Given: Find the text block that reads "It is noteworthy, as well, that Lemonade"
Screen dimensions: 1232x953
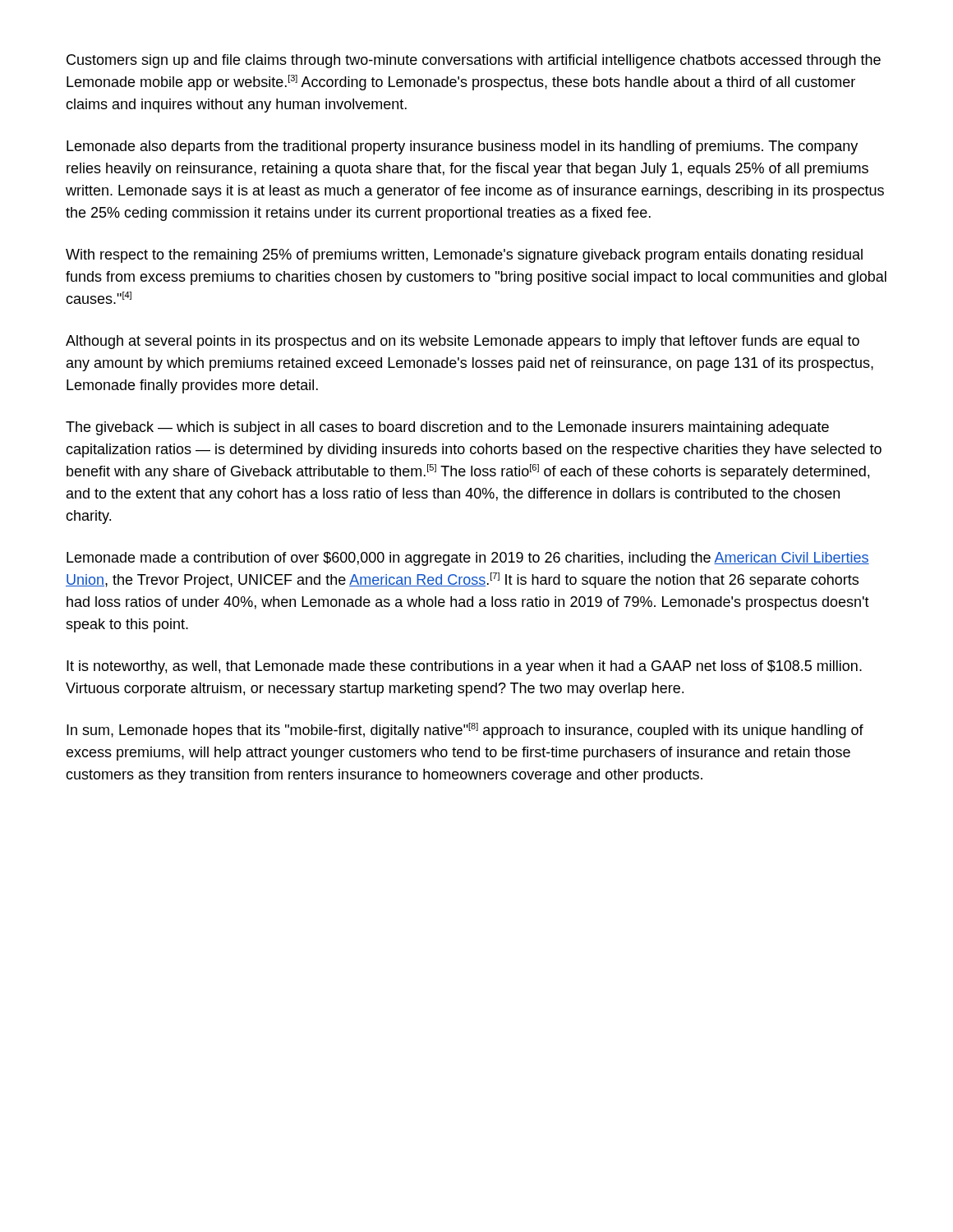Looking at the screenshot, I should (464, 677).
